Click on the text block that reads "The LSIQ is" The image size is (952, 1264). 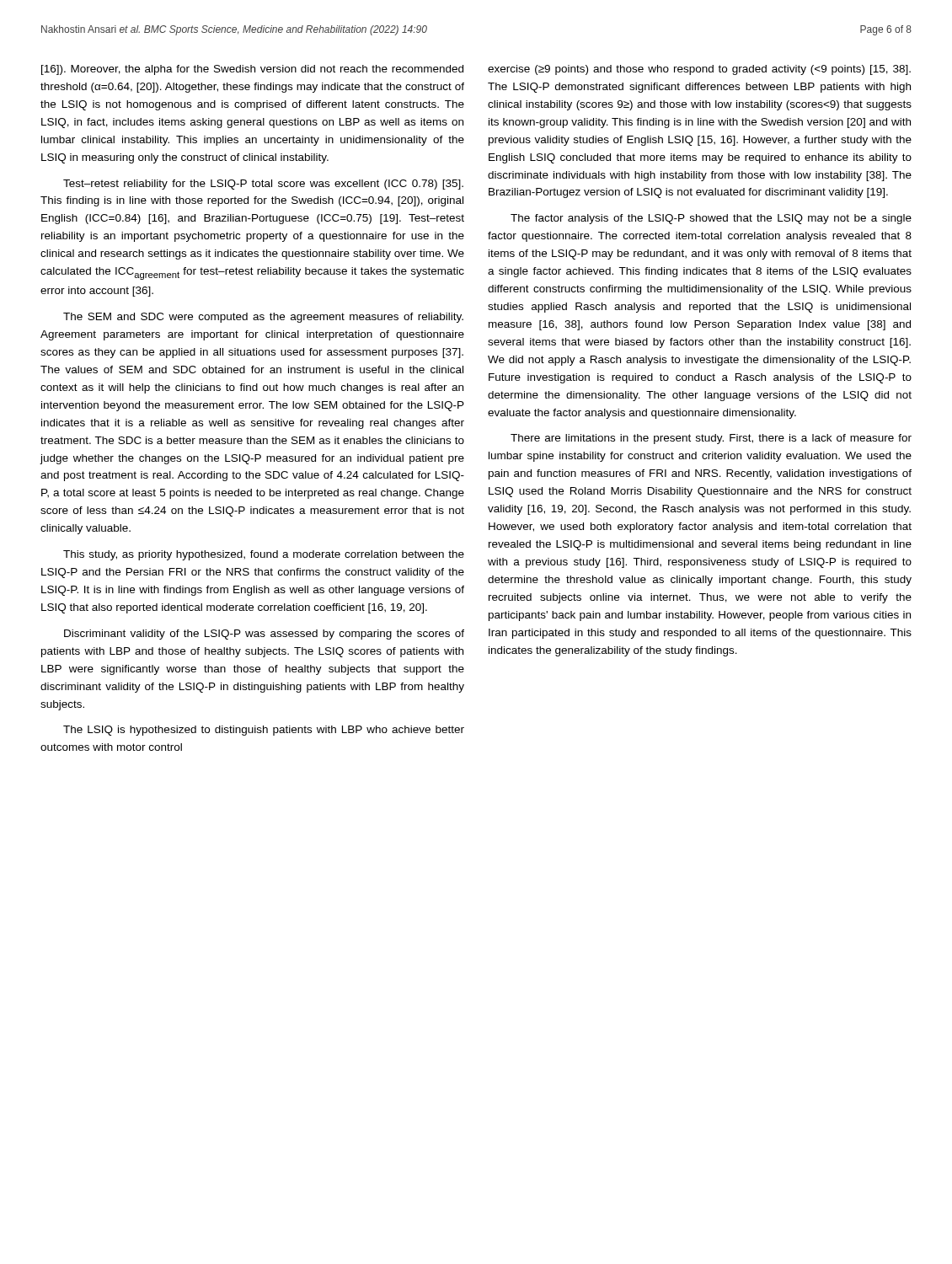pyautogui.click(x=252, y=739)
